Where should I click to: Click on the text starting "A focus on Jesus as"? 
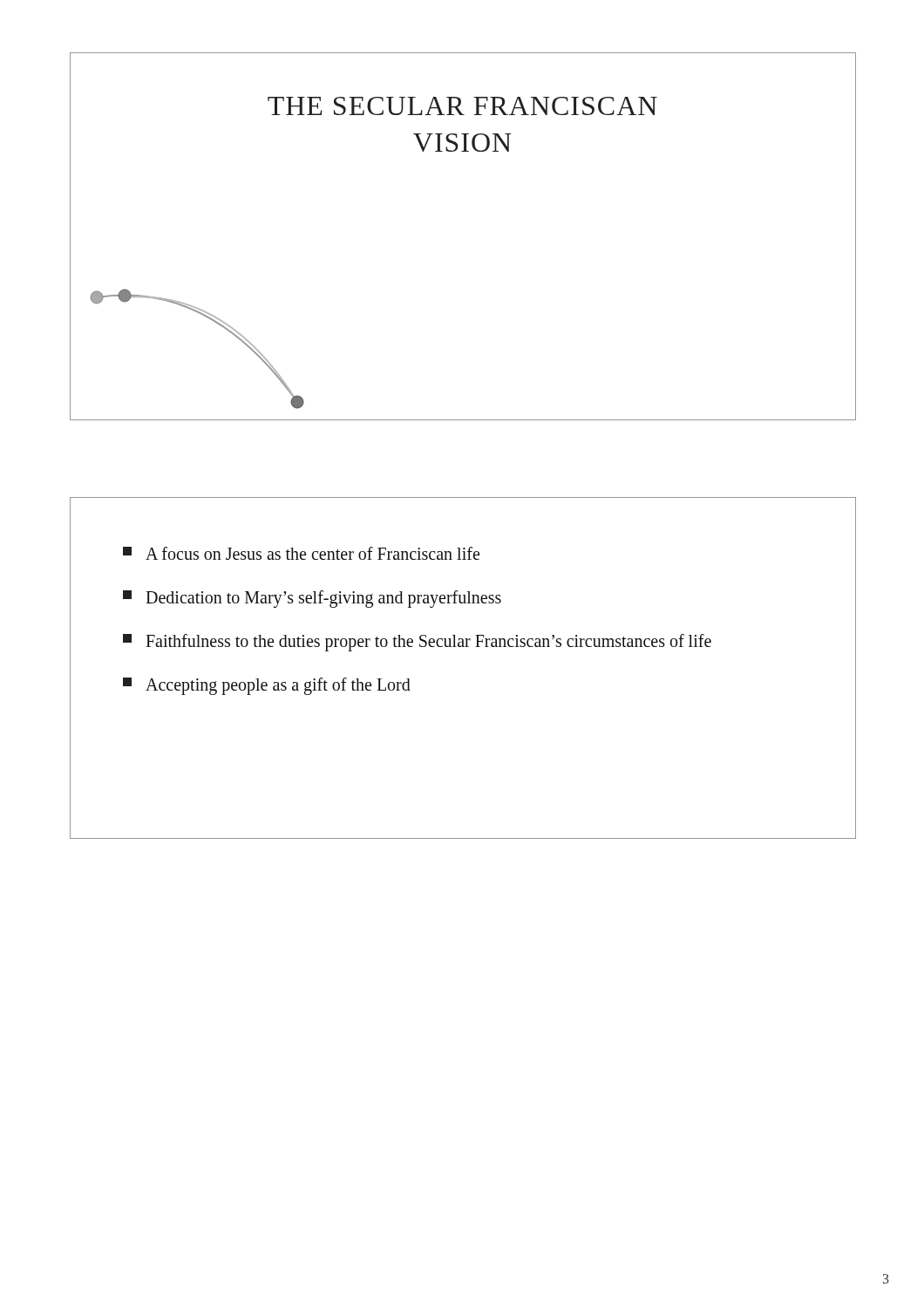point(302,554)
